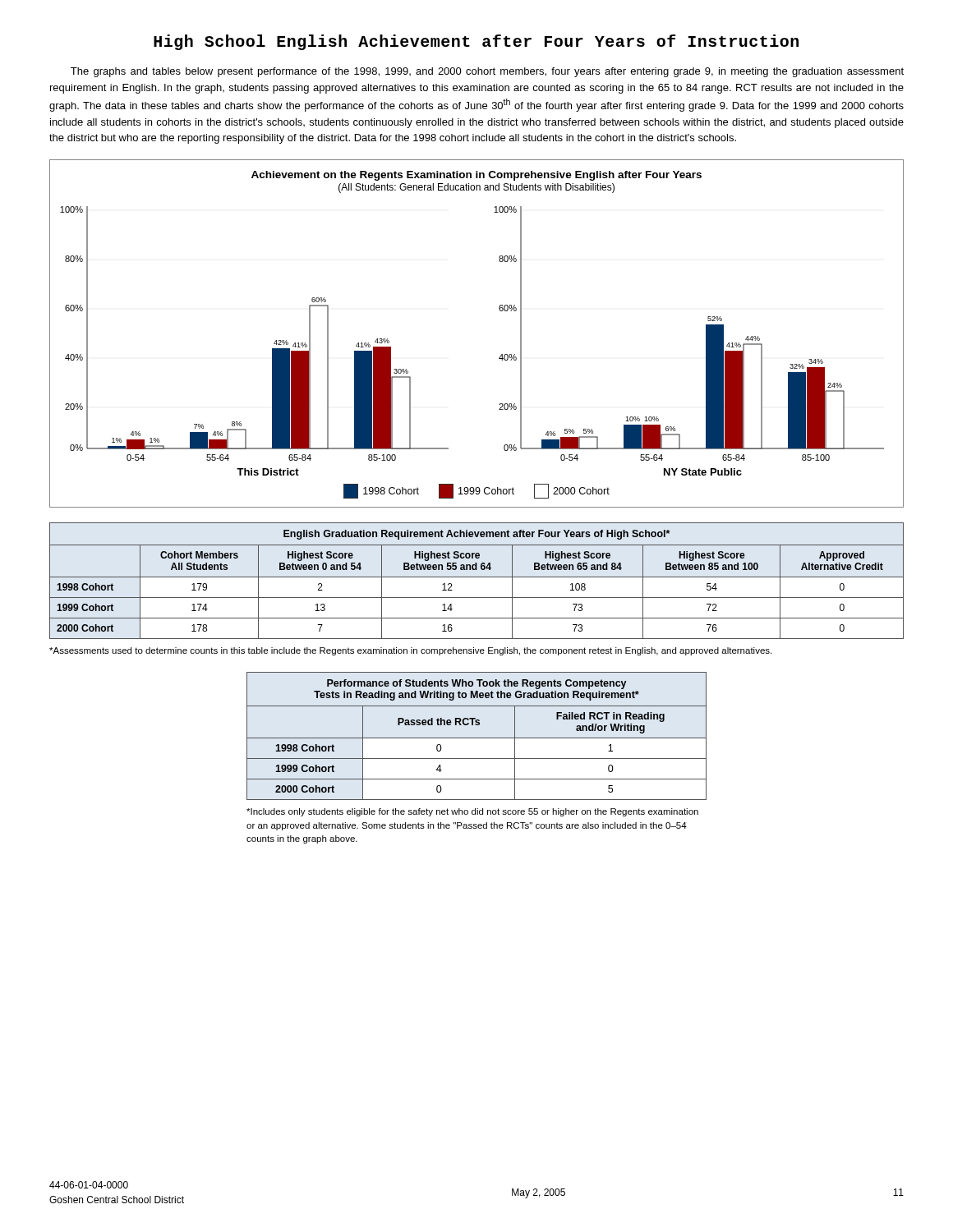Find the region starting "High School English Achievement after Four Years of"

(x=476, y=42)
